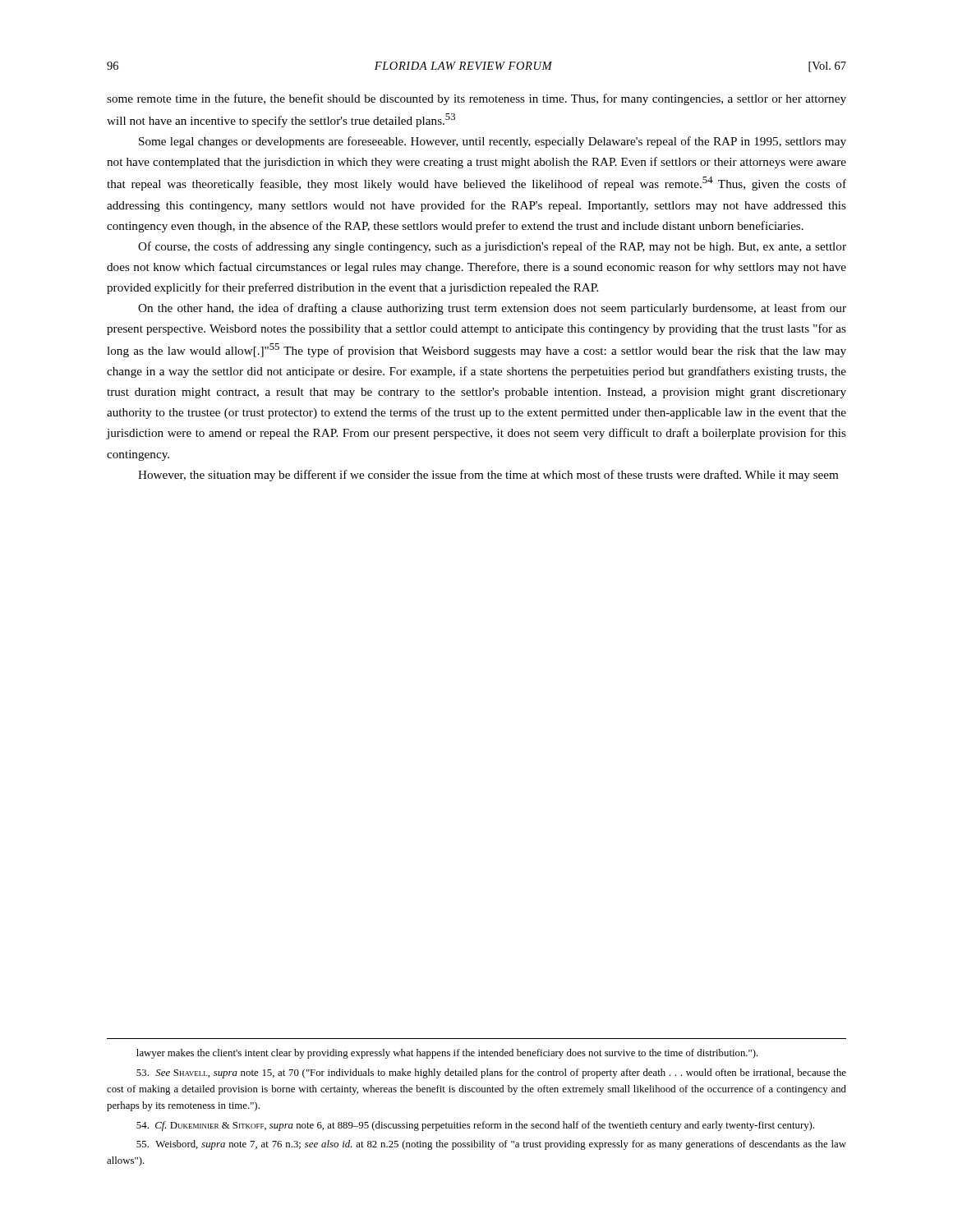Locate the passage starting "Cf. Dukeminier &"

click(476, 1125)
